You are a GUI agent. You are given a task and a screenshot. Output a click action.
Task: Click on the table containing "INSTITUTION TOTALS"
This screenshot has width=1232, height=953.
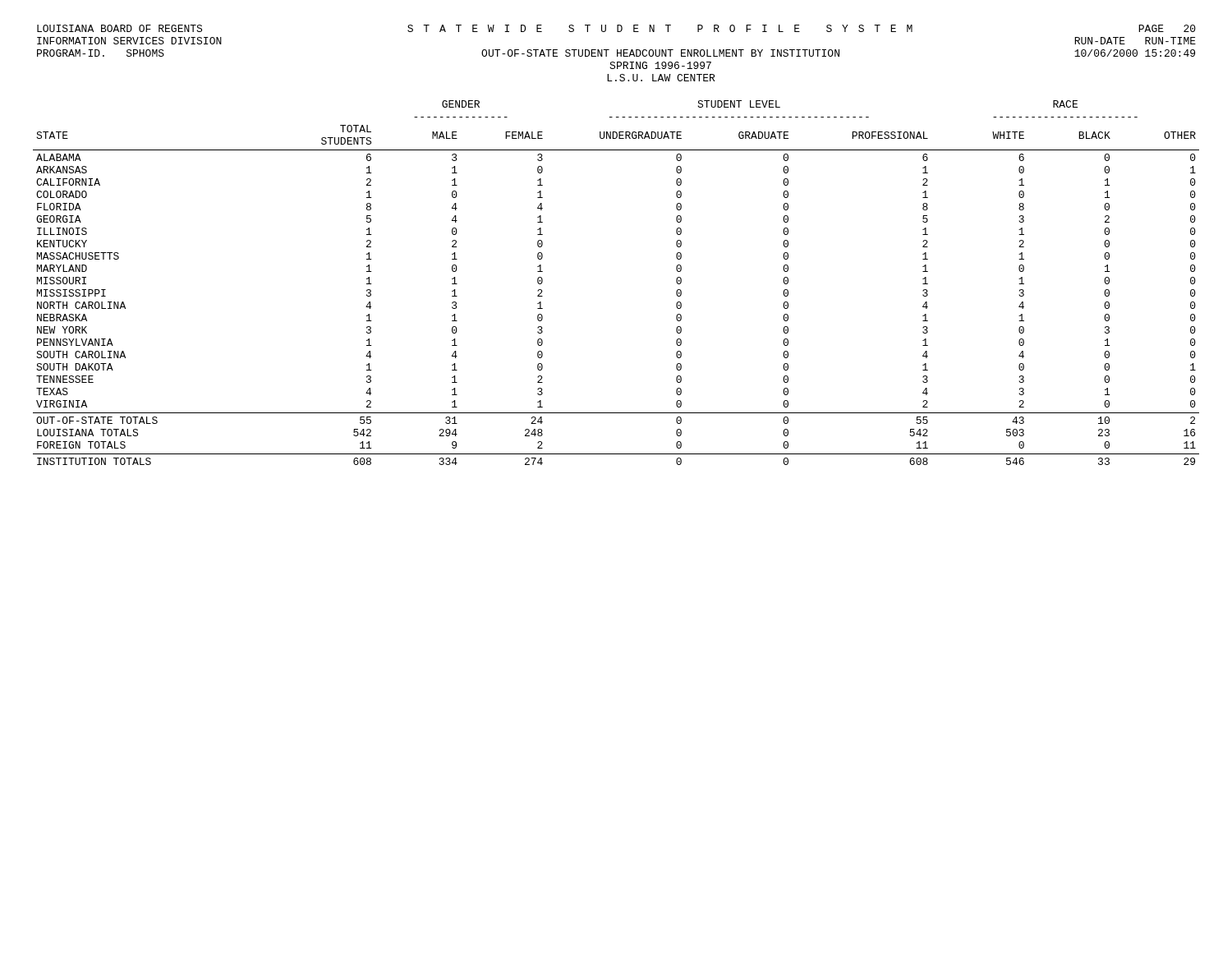click(x=616, y=283)
